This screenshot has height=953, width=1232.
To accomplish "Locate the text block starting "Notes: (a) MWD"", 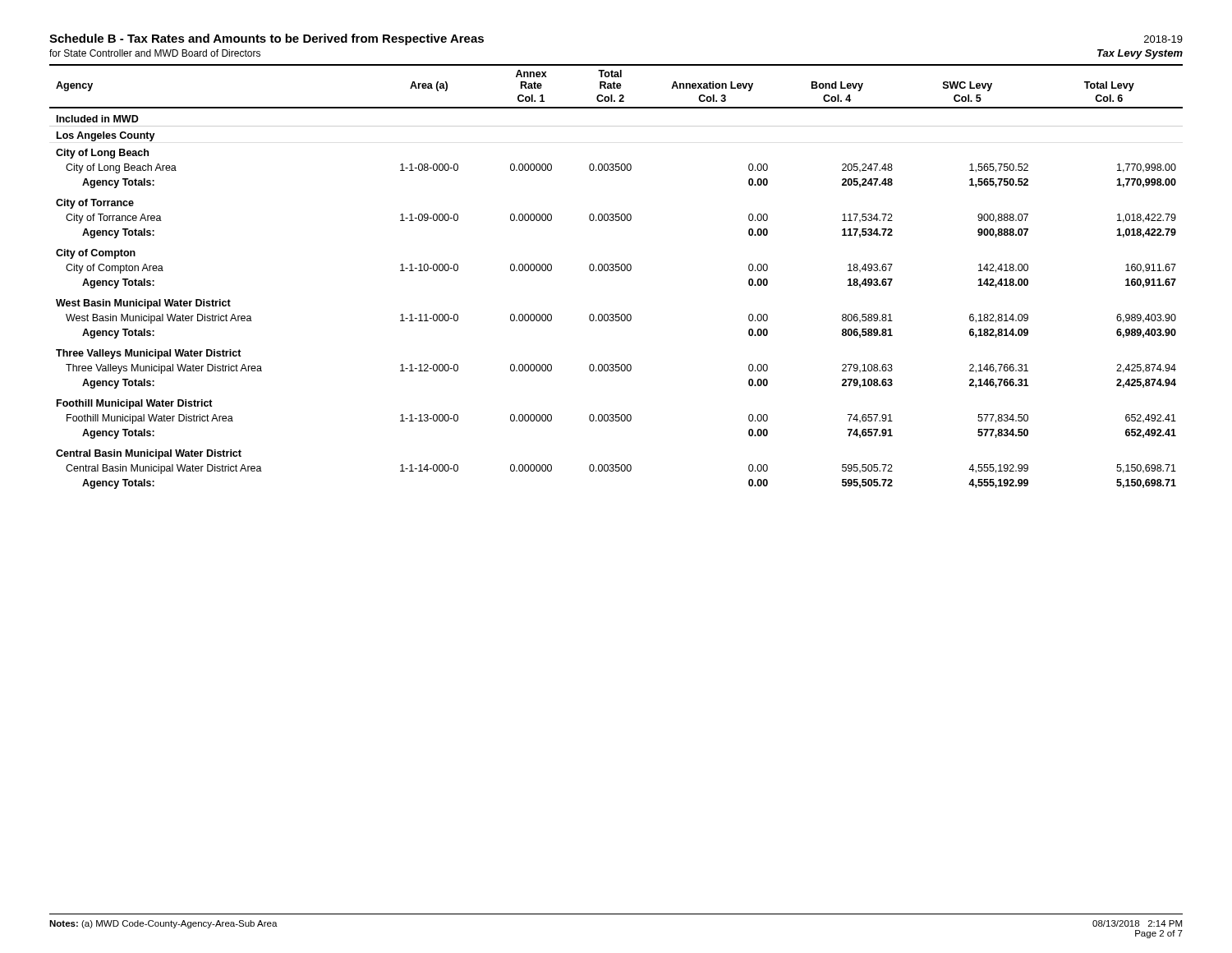I will [x=163, y=923].
